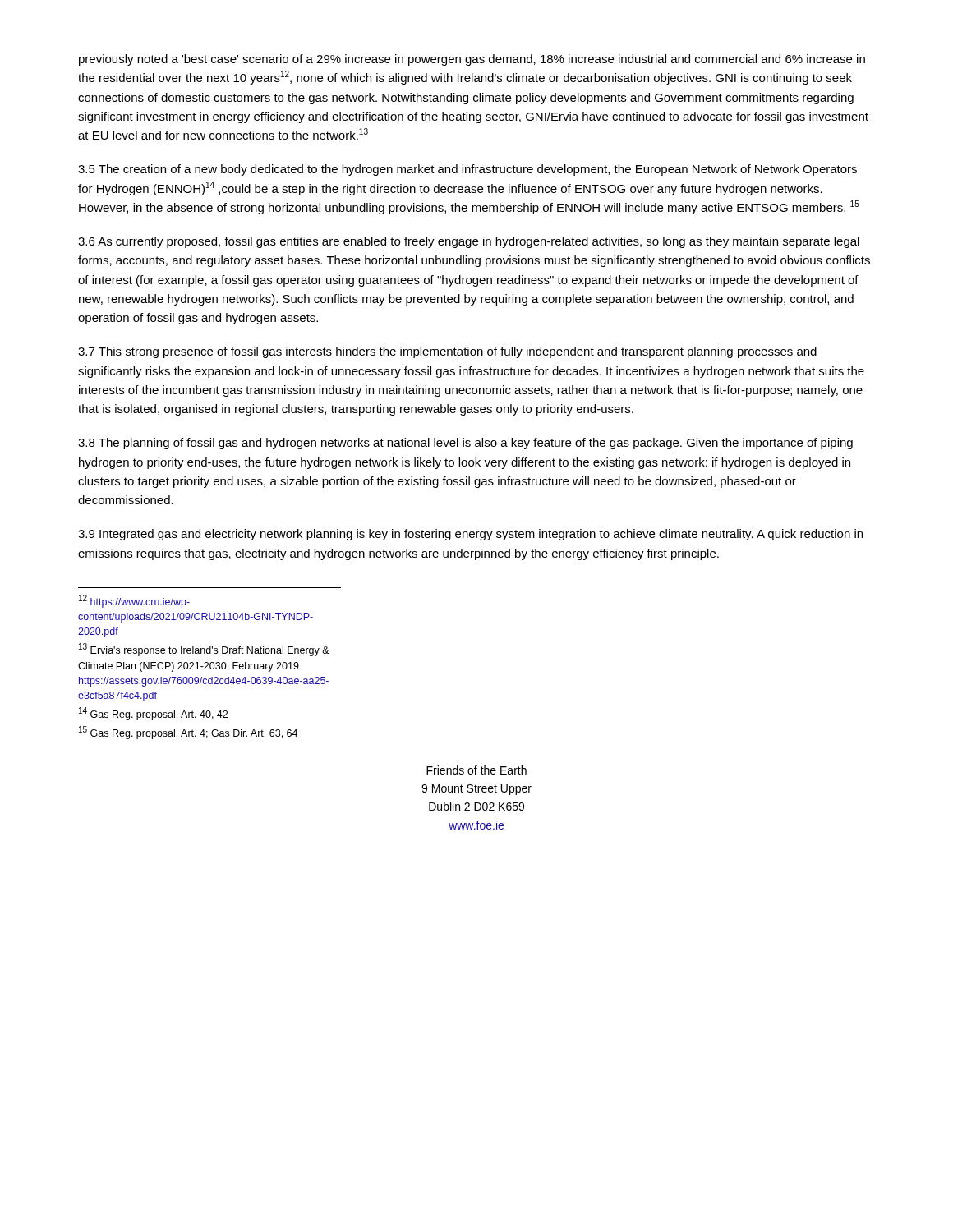Select the footnote containing "15 Gas Reg."
The width and height of the screenshot is (953, 1232).
click(x=188, y=732)
